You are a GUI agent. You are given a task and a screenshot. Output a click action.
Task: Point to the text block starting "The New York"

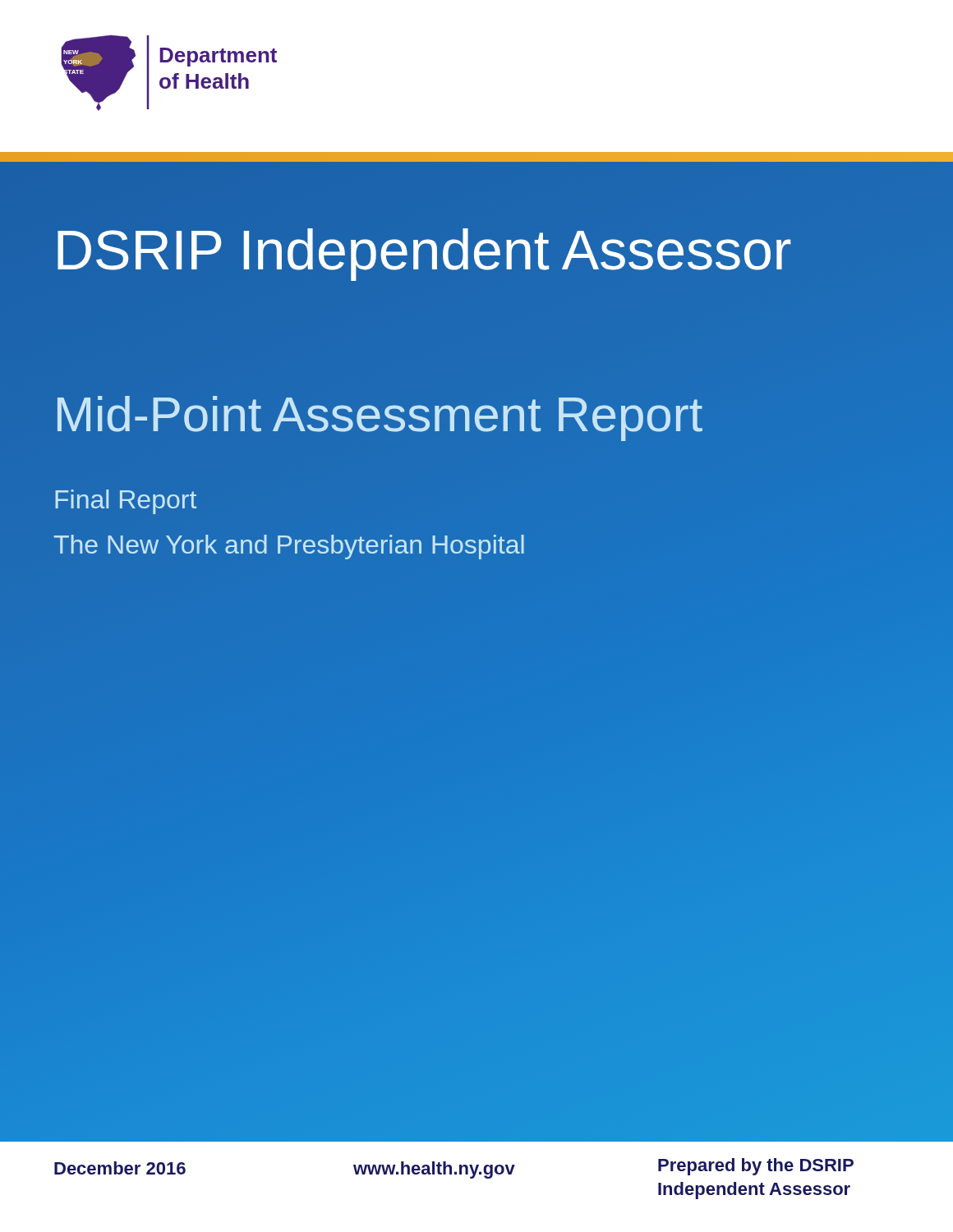(x=289, y=545)
